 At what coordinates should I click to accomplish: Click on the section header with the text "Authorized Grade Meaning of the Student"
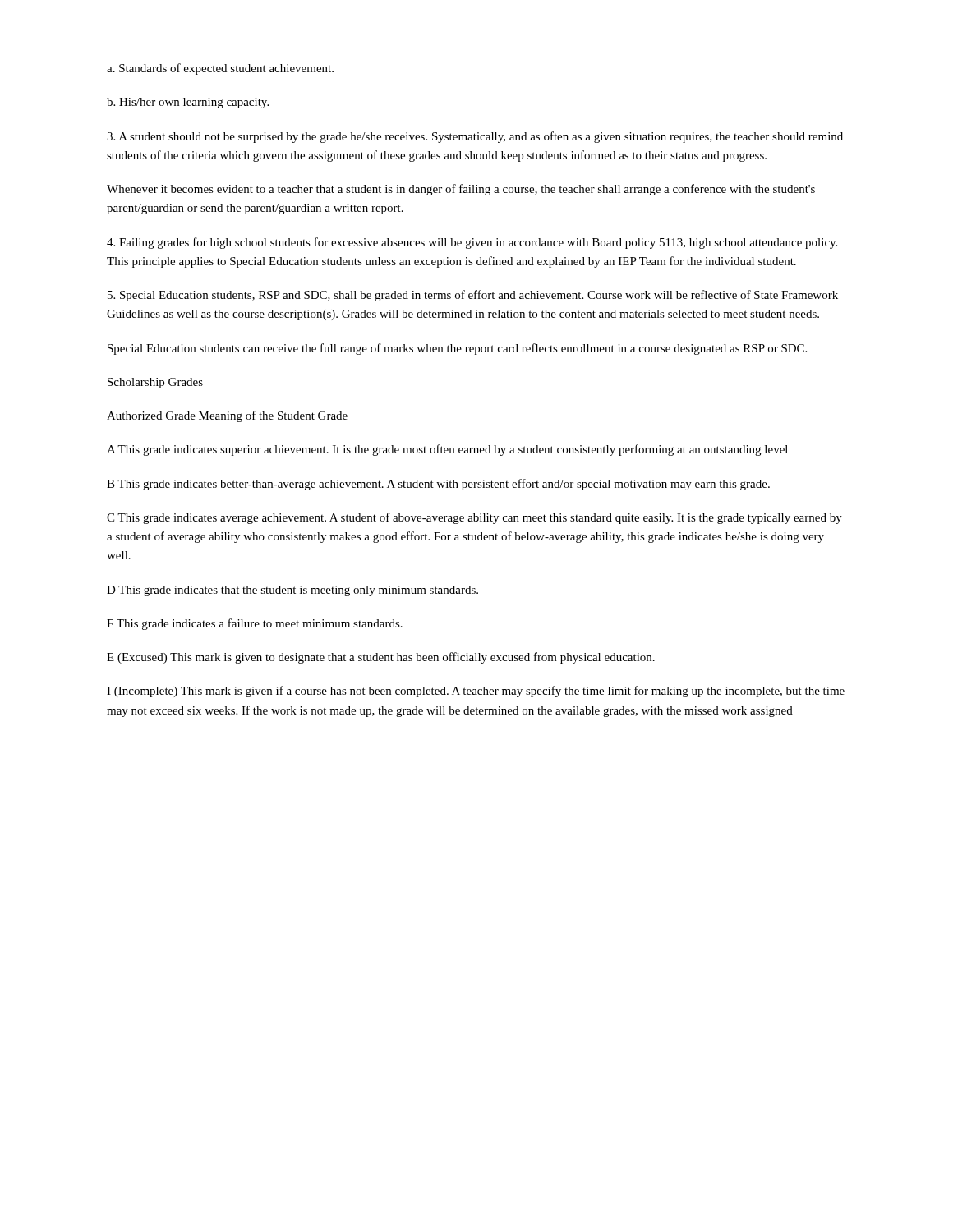227,416
